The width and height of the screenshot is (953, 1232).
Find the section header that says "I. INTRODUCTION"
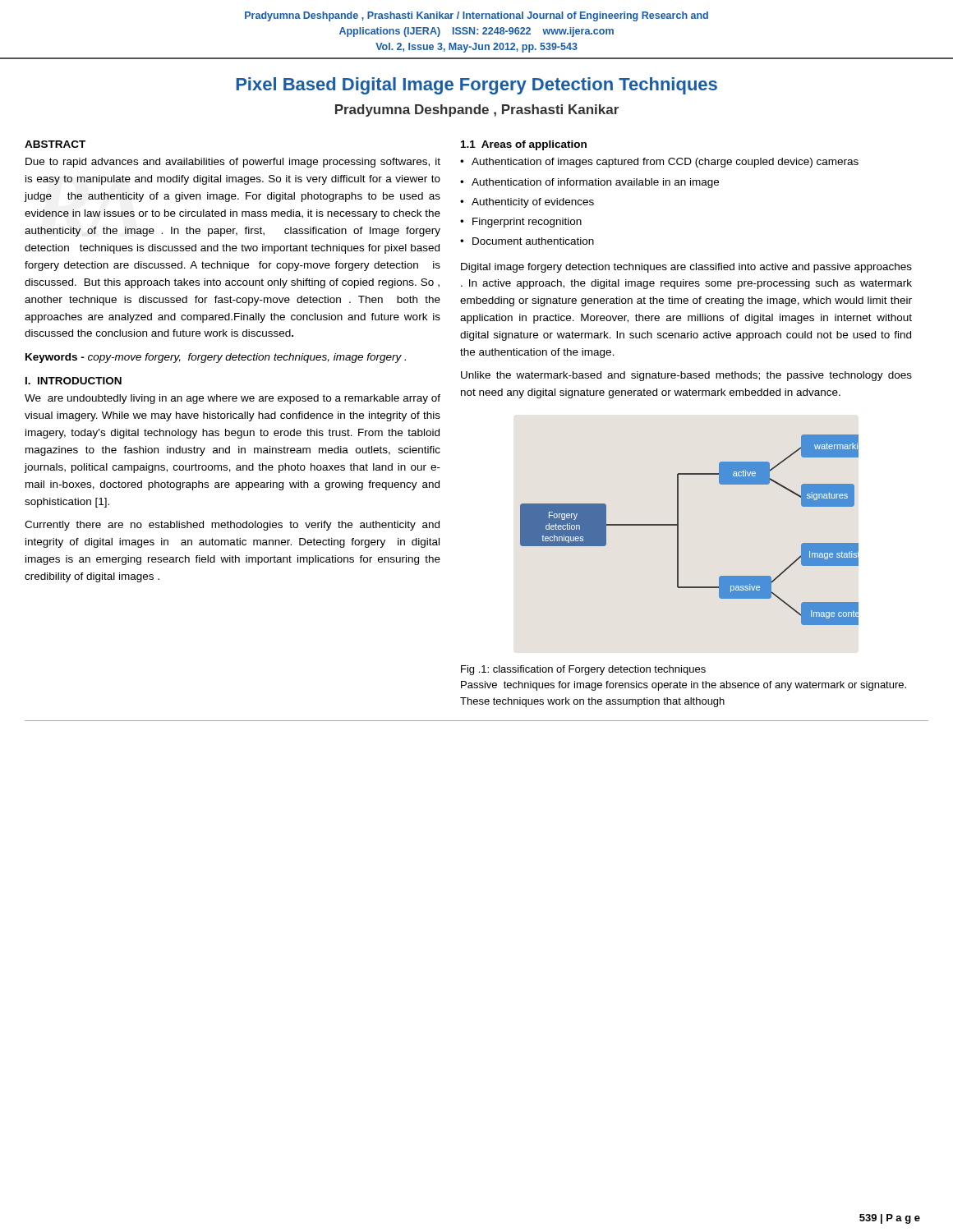[73, 381]
